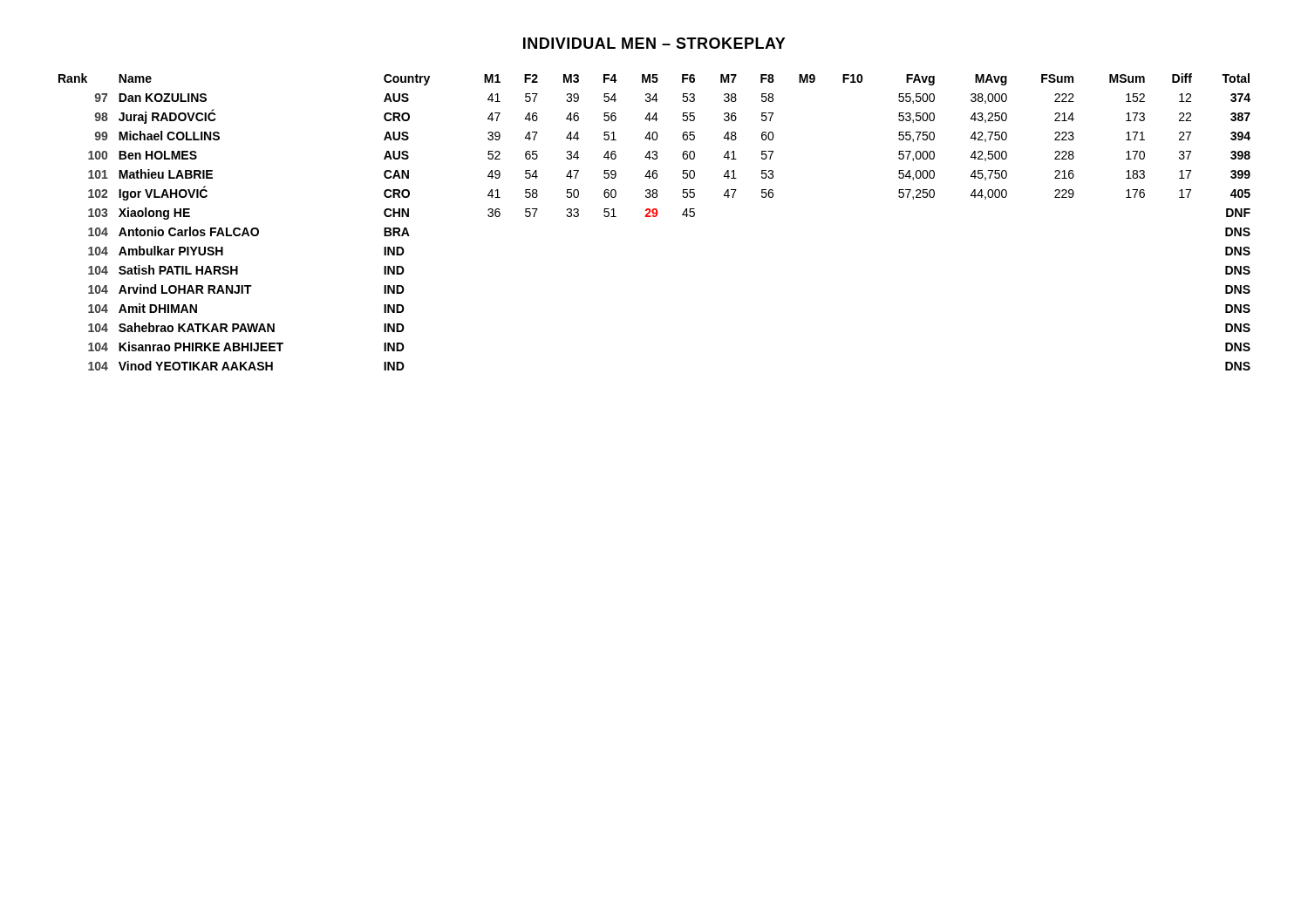Viewport: 1308px width, 924px height.
Task: Locate the element starting "INDIVIDUAL MEN – STROKEPLAY"
Action: coord(654,44)
